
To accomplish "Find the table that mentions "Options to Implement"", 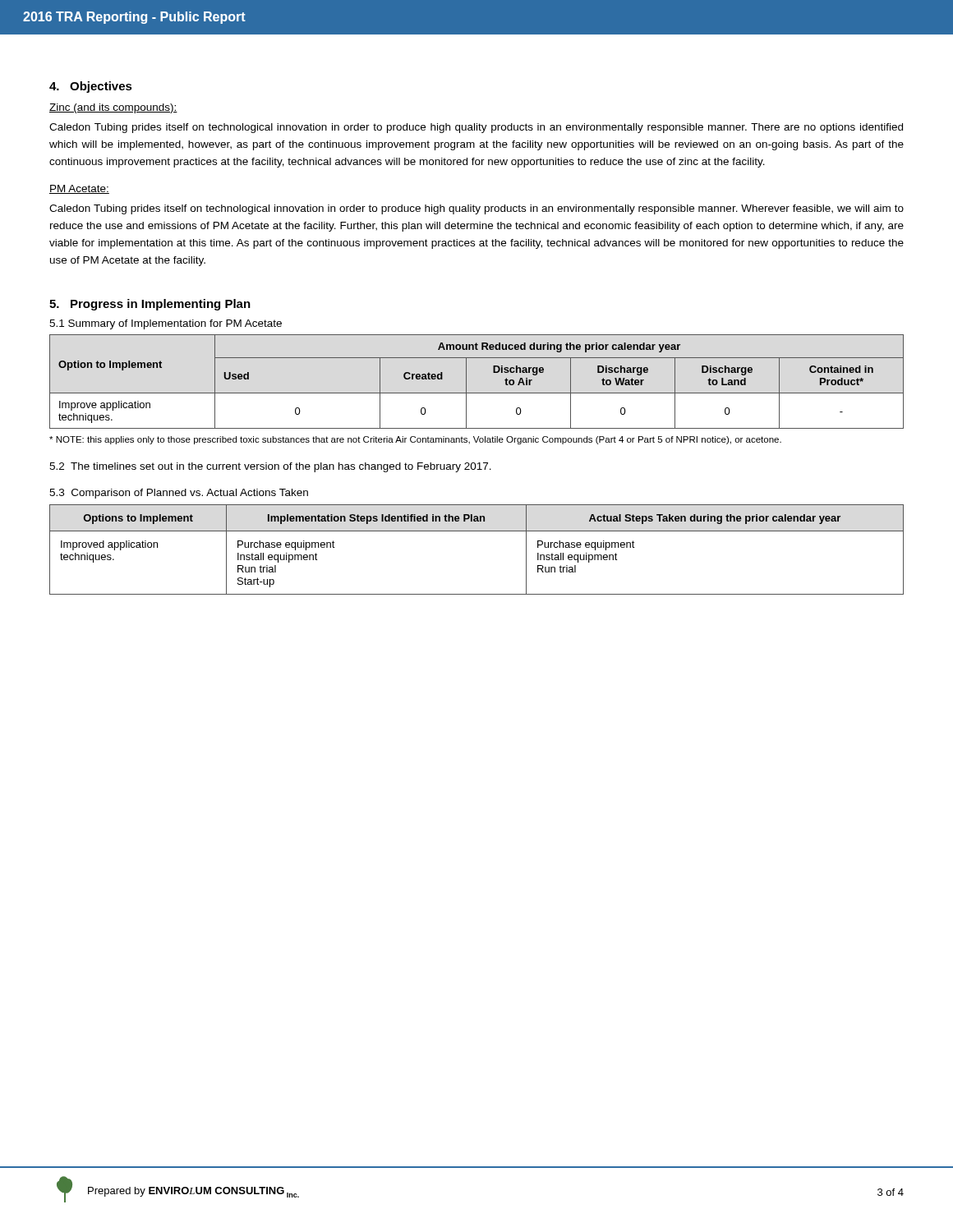I will click(x=476, y=550).
